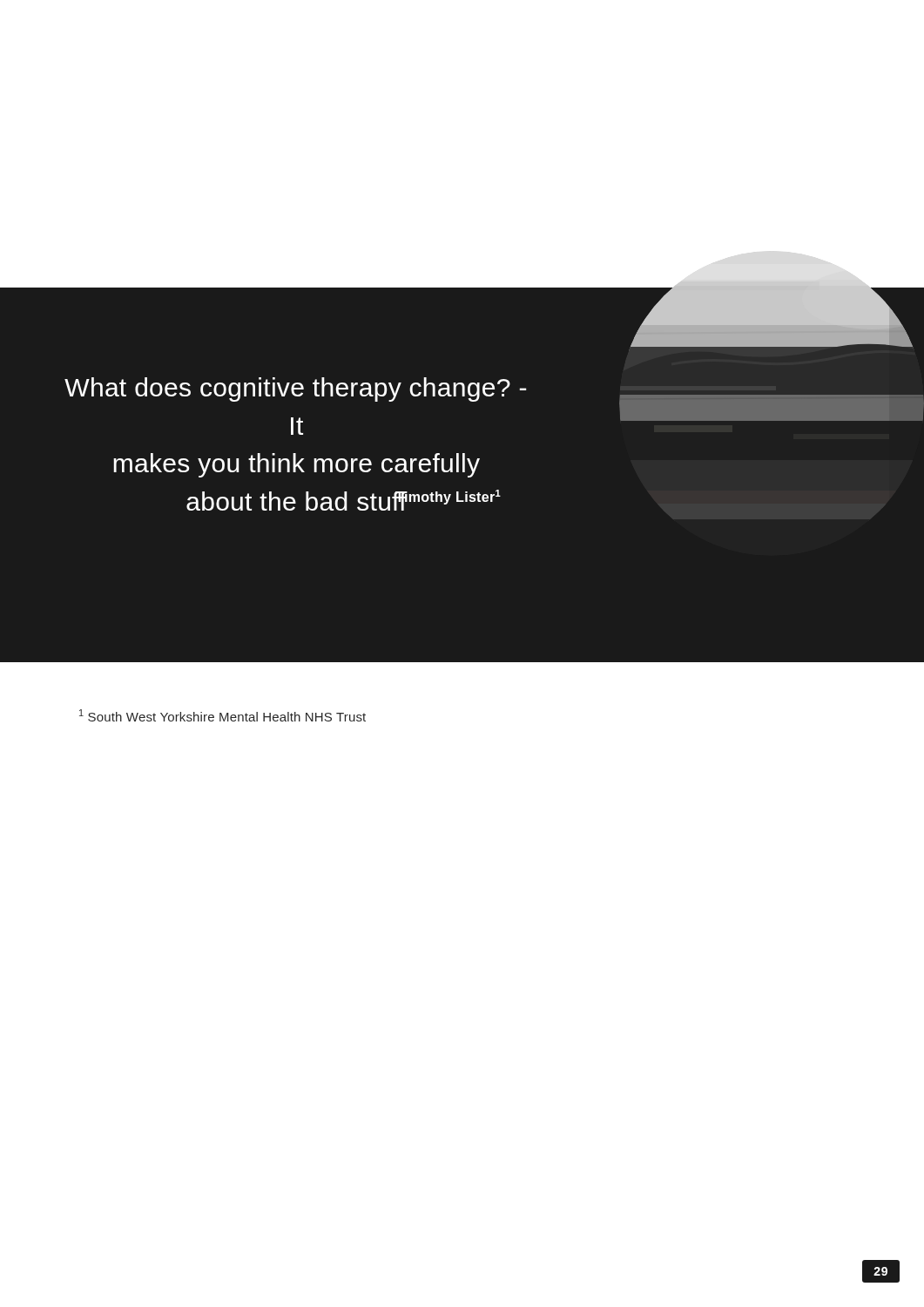Screen dimensions: 1307x924
Task: Navigate to the region starting "Timothy Lister1"
Action: 448,496
